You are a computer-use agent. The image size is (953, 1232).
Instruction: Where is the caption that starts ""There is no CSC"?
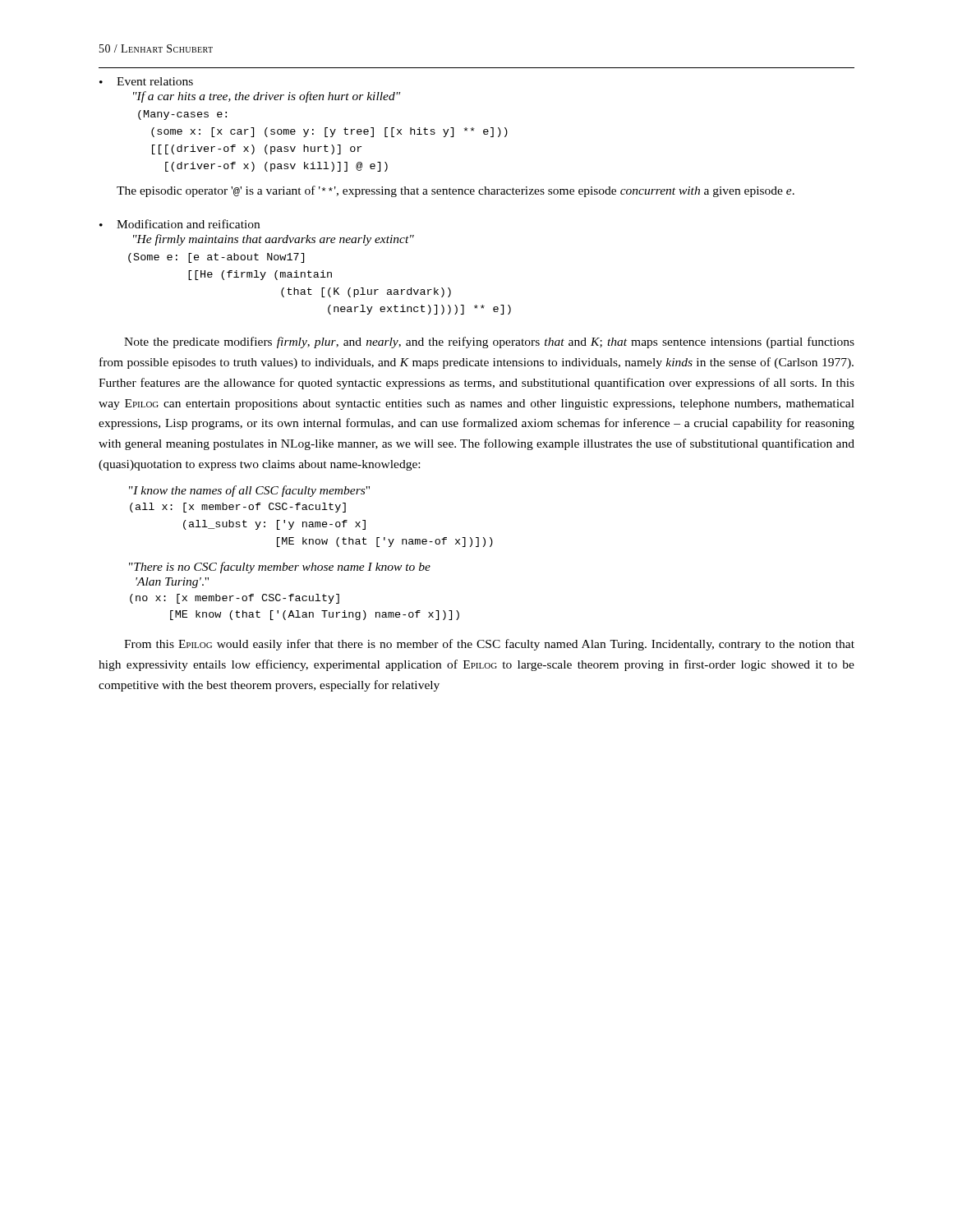[x=279, y=573]
